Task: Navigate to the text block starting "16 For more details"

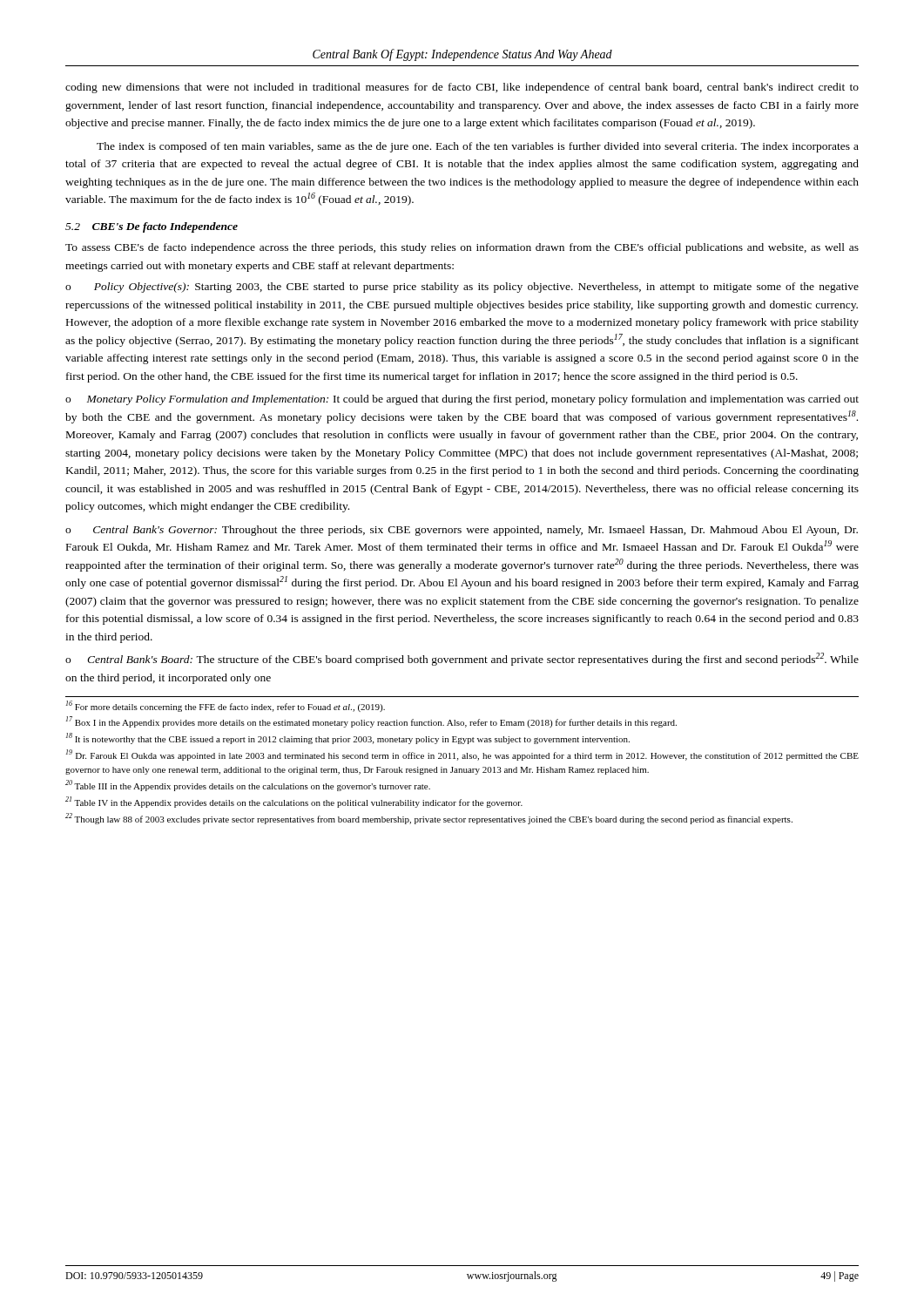Action: pos(225,706)
